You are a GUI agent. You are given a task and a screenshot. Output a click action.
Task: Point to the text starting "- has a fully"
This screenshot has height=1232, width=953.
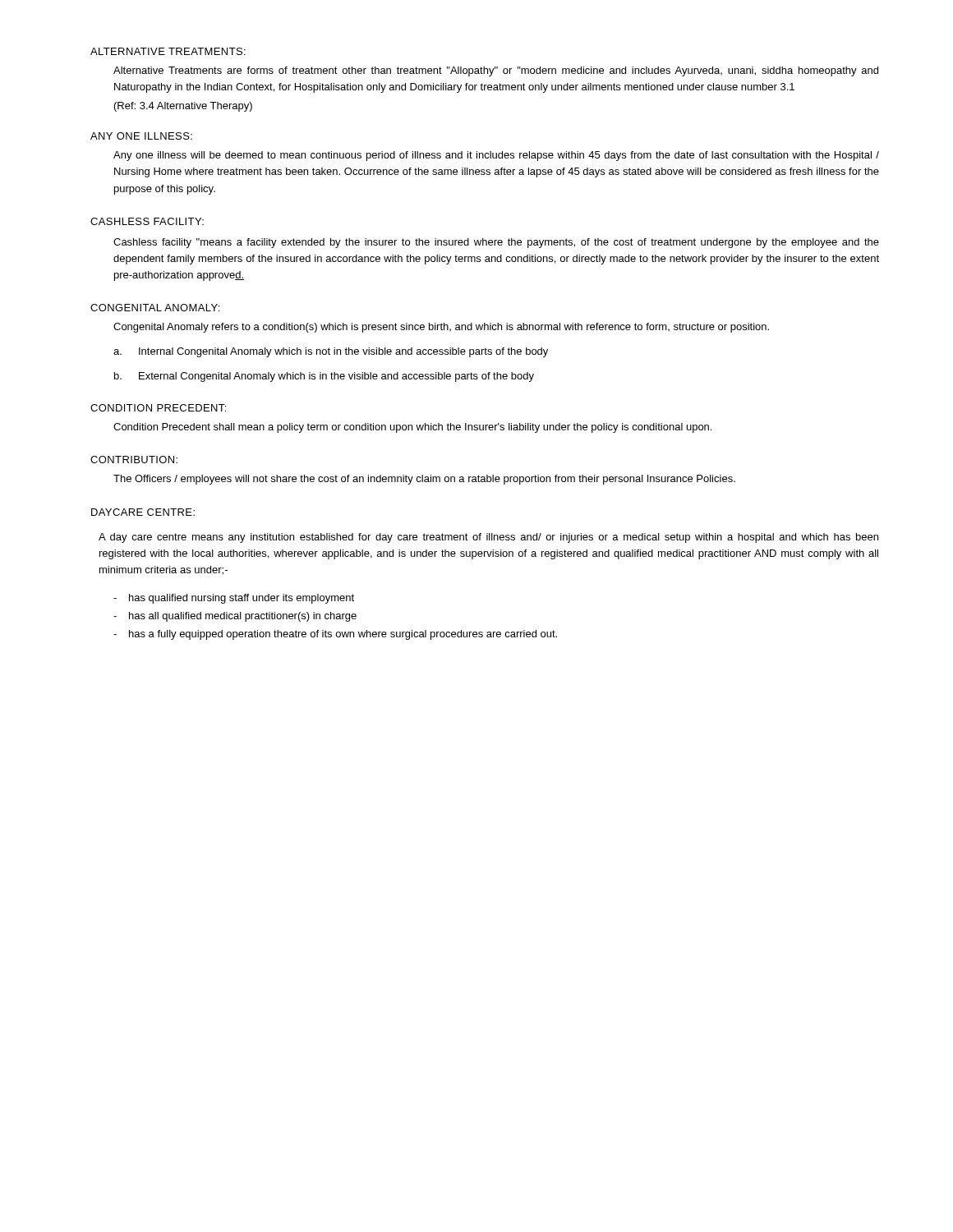coord(336,634)
